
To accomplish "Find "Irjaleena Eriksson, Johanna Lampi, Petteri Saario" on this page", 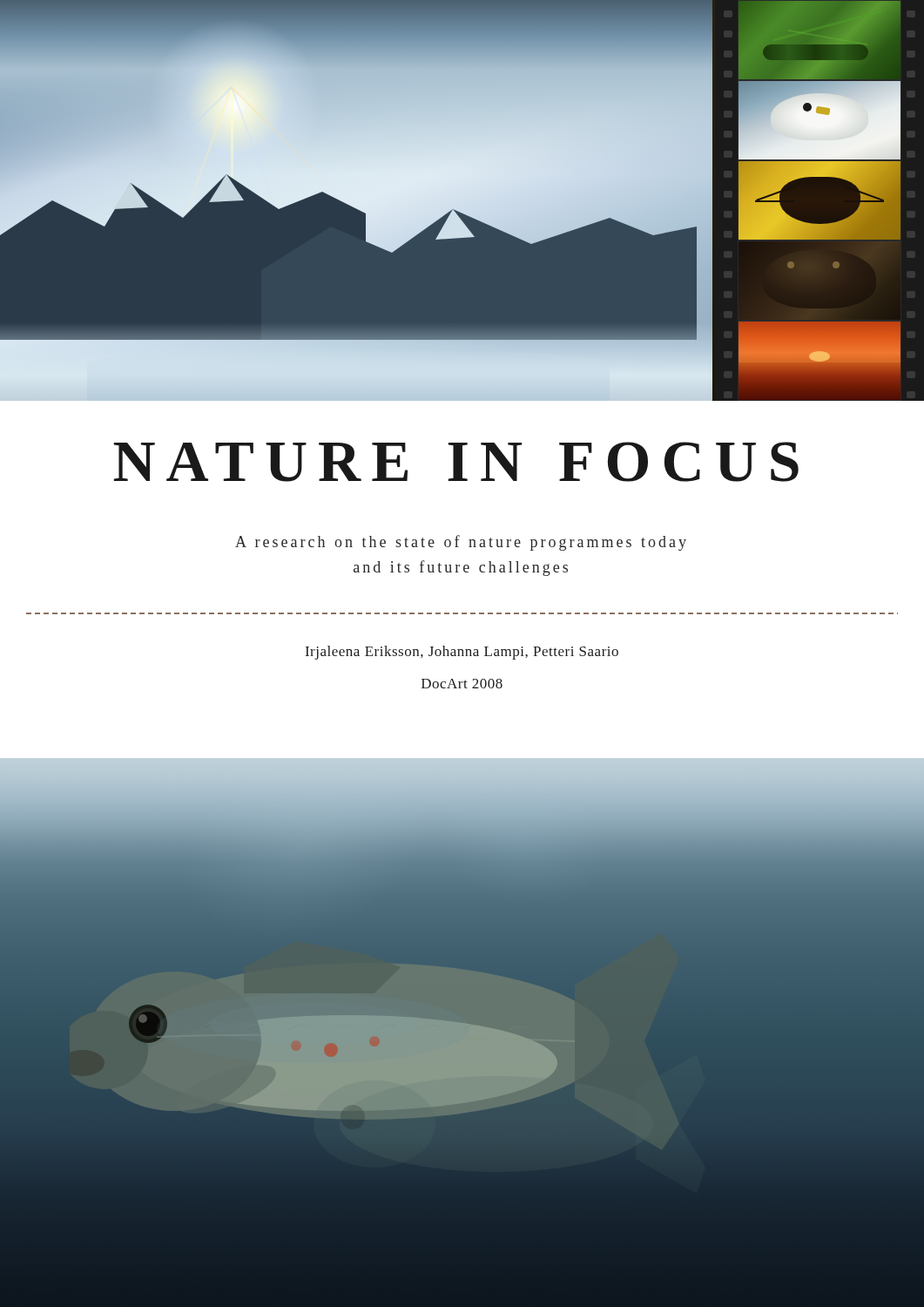I will 462,652.
